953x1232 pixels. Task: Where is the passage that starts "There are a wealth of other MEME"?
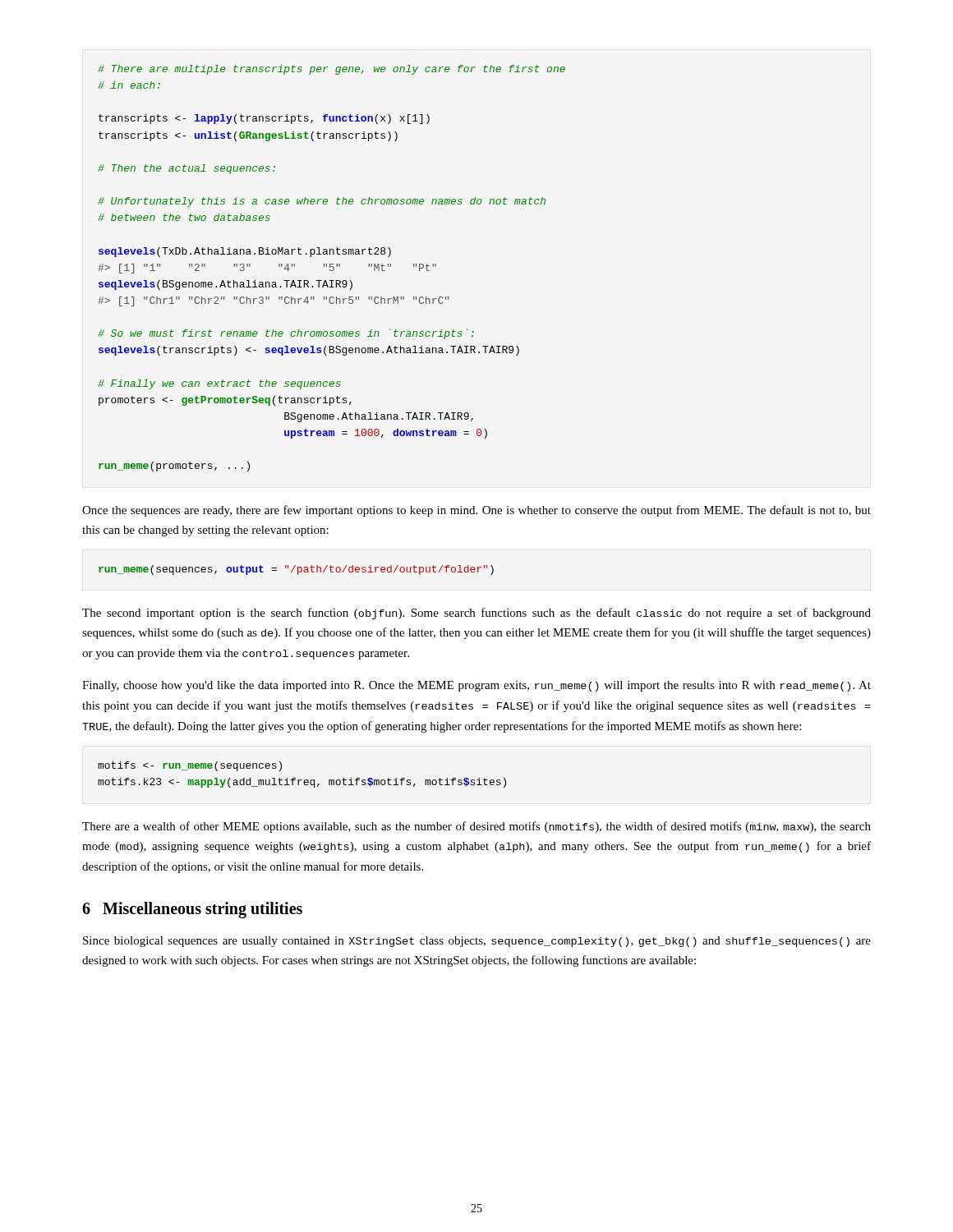point(476,846)
